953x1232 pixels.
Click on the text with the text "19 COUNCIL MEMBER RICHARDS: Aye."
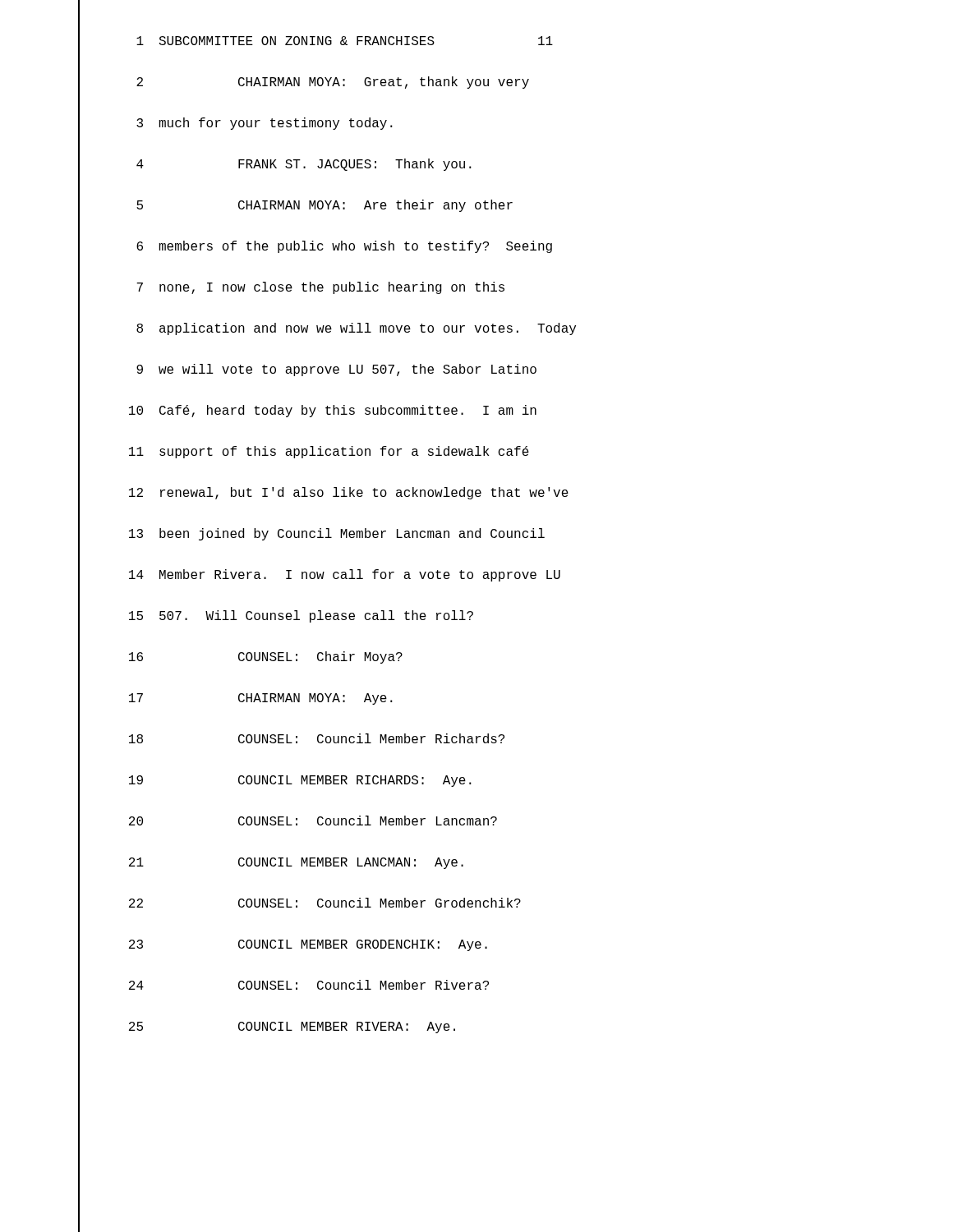300,781
